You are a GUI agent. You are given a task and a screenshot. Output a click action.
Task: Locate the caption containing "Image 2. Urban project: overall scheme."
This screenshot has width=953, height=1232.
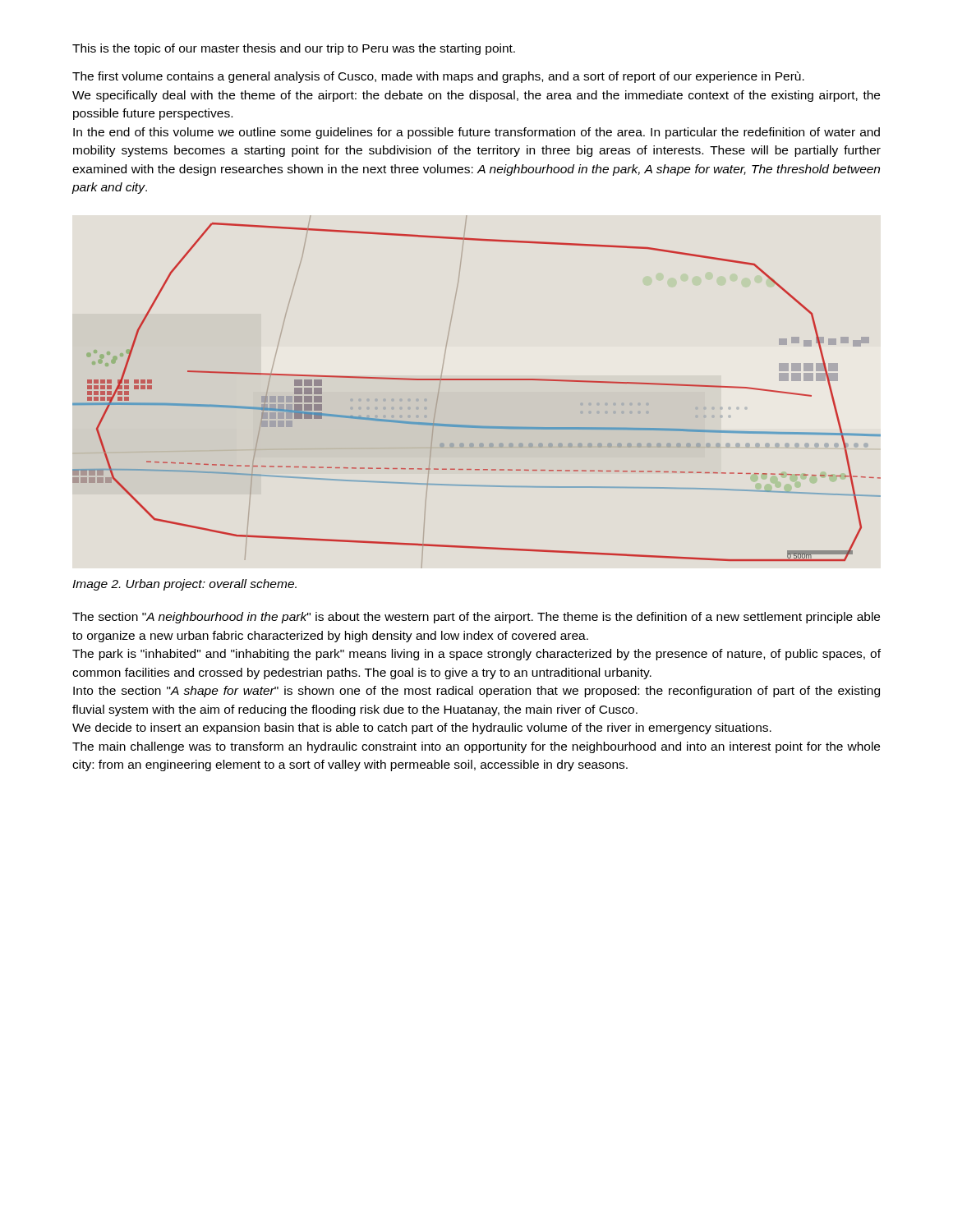click(185, 583)
